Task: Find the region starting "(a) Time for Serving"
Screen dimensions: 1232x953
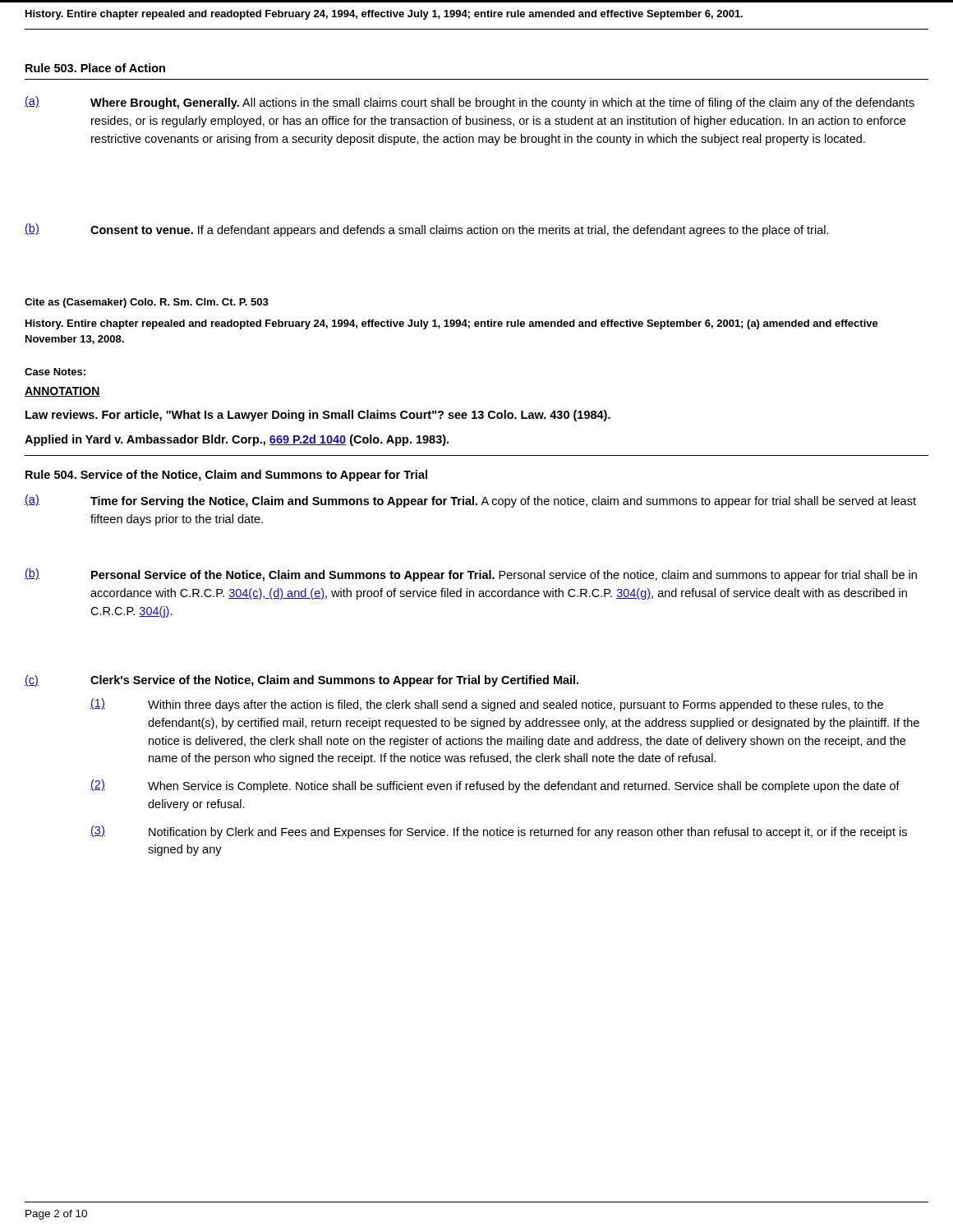Action: coord(476,511)
